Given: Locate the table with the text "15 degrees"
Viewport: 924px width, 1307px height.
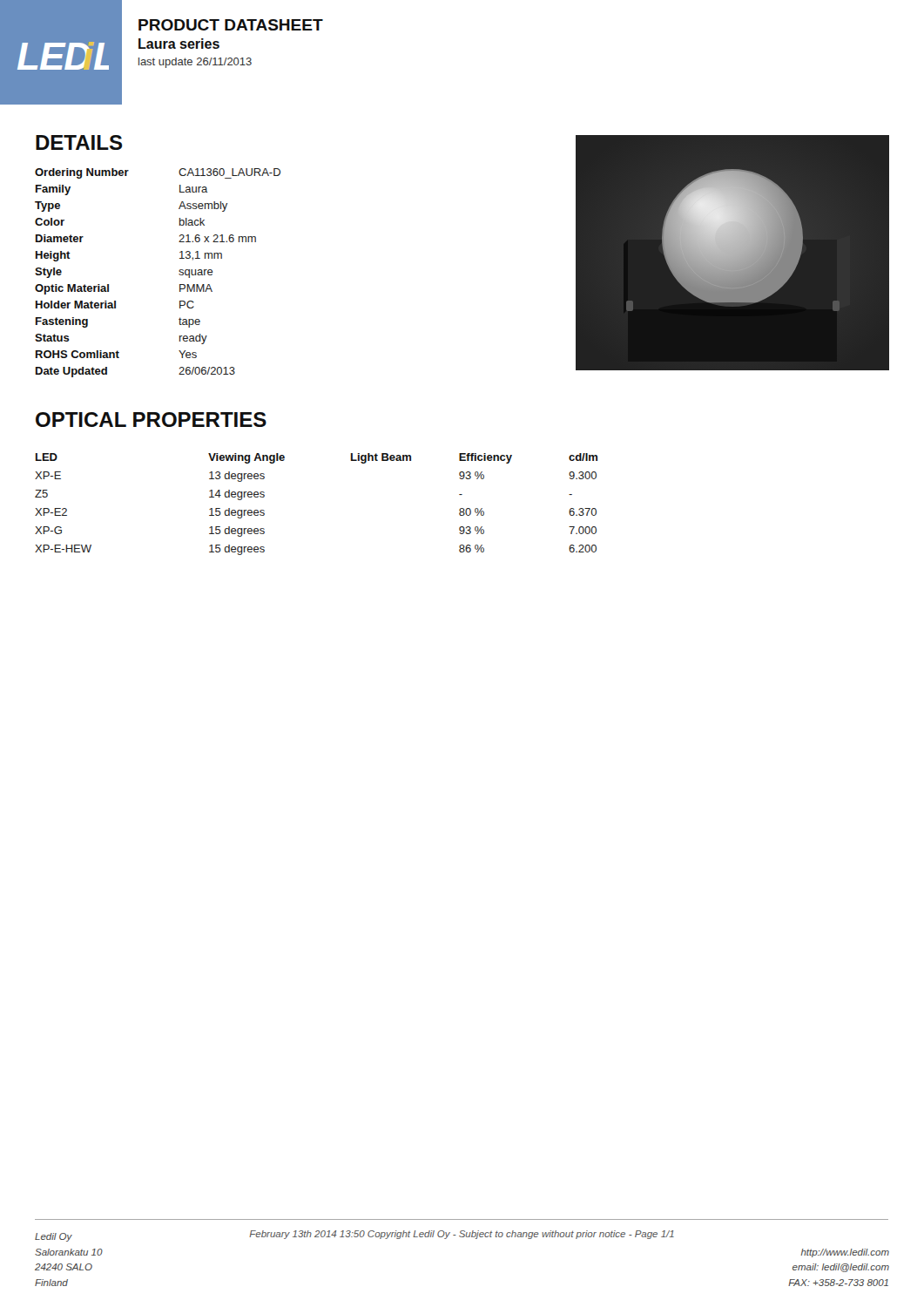Looking at the screenshot, I should pos(427,499).
